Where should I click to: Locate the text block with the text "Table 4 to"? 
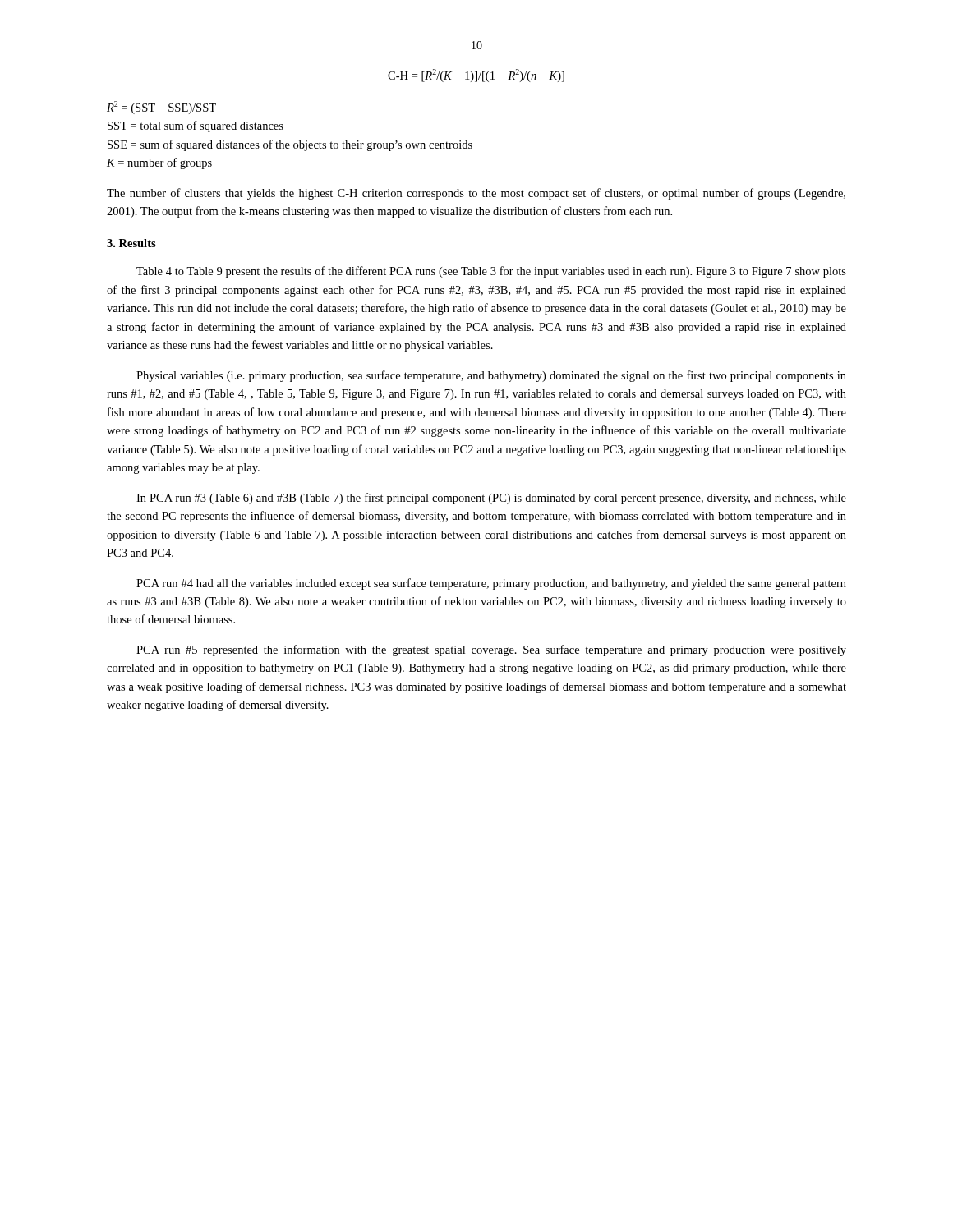(476, 308)
